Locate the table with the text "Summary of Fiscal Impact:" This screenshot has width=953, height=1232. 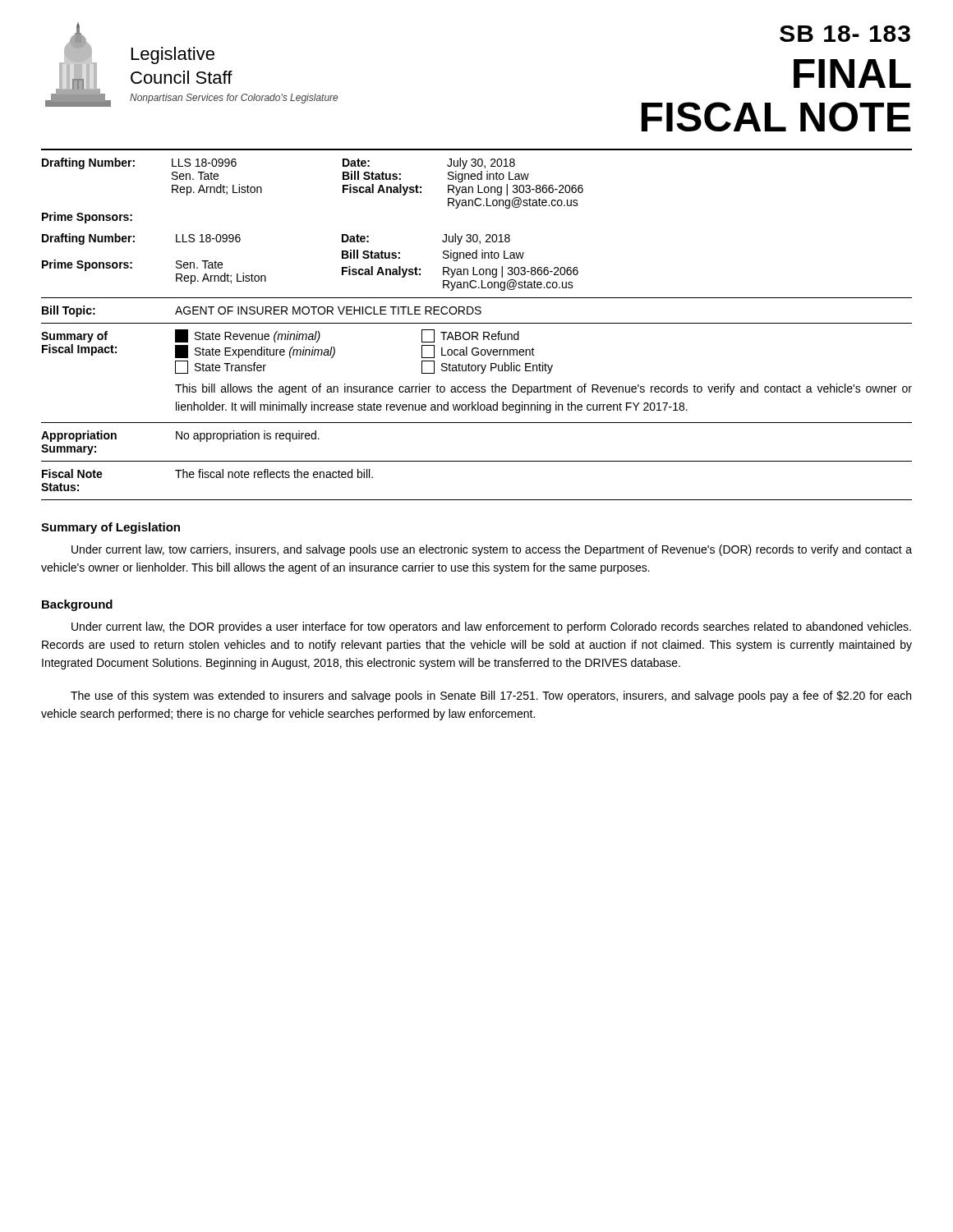pos(476,373)
